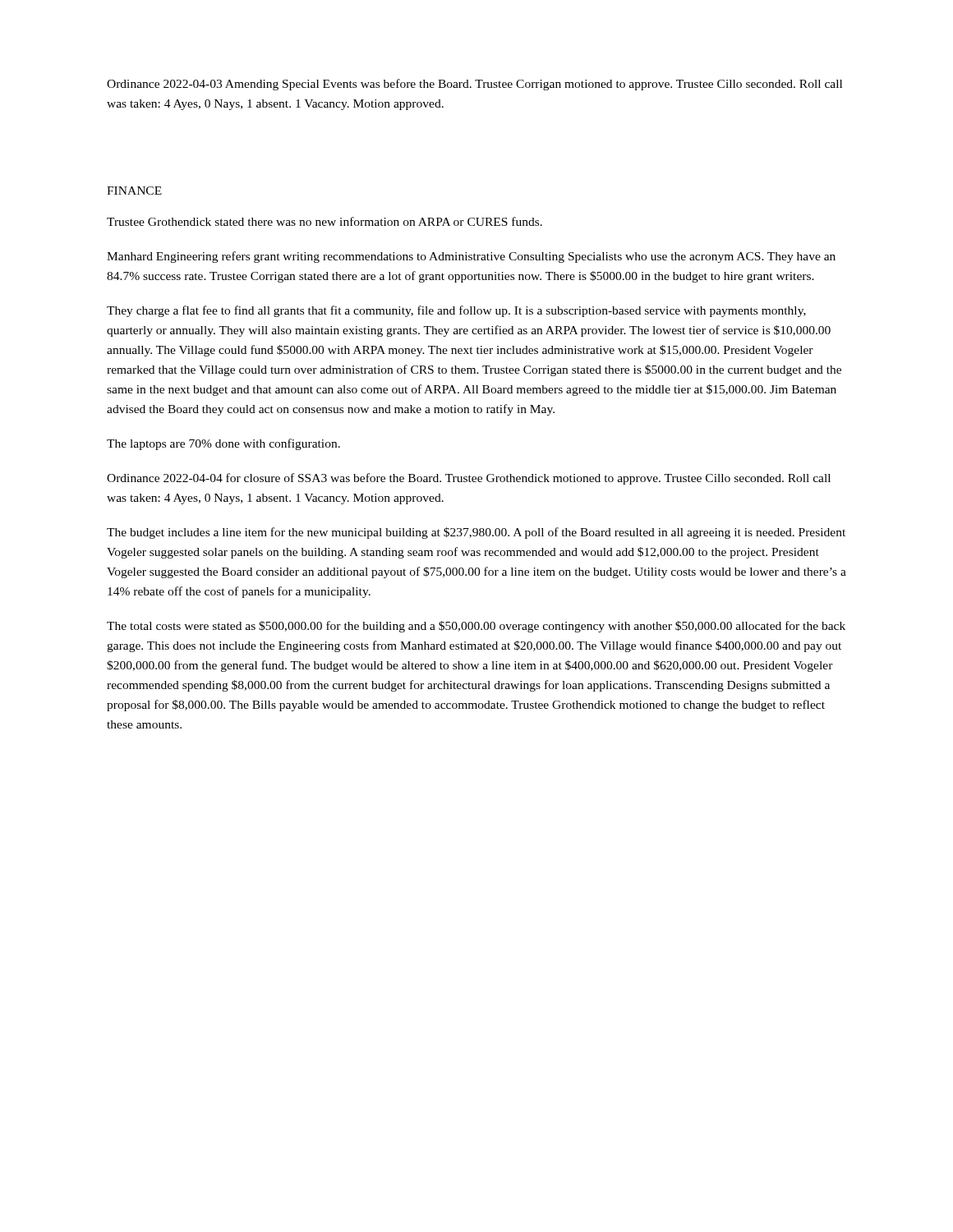The height and width of the screenshot is (1232, 953).
Task: Locate the passage starting "Manhard Engineering refers grant writing recommendations"
Action: pyautogui.click(x=471, y=266)
